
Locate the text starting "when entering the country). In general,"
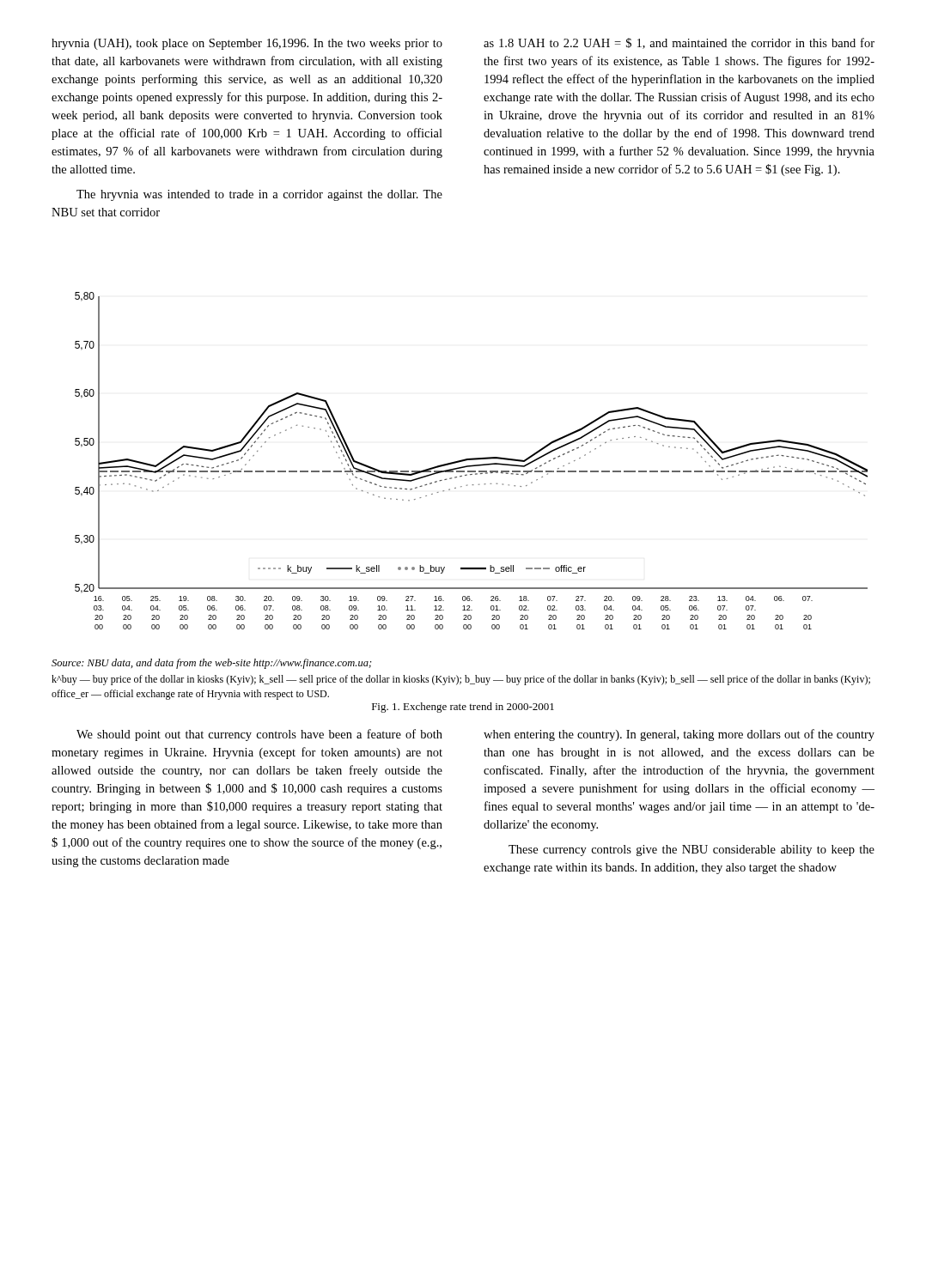(x=679, y=801)
